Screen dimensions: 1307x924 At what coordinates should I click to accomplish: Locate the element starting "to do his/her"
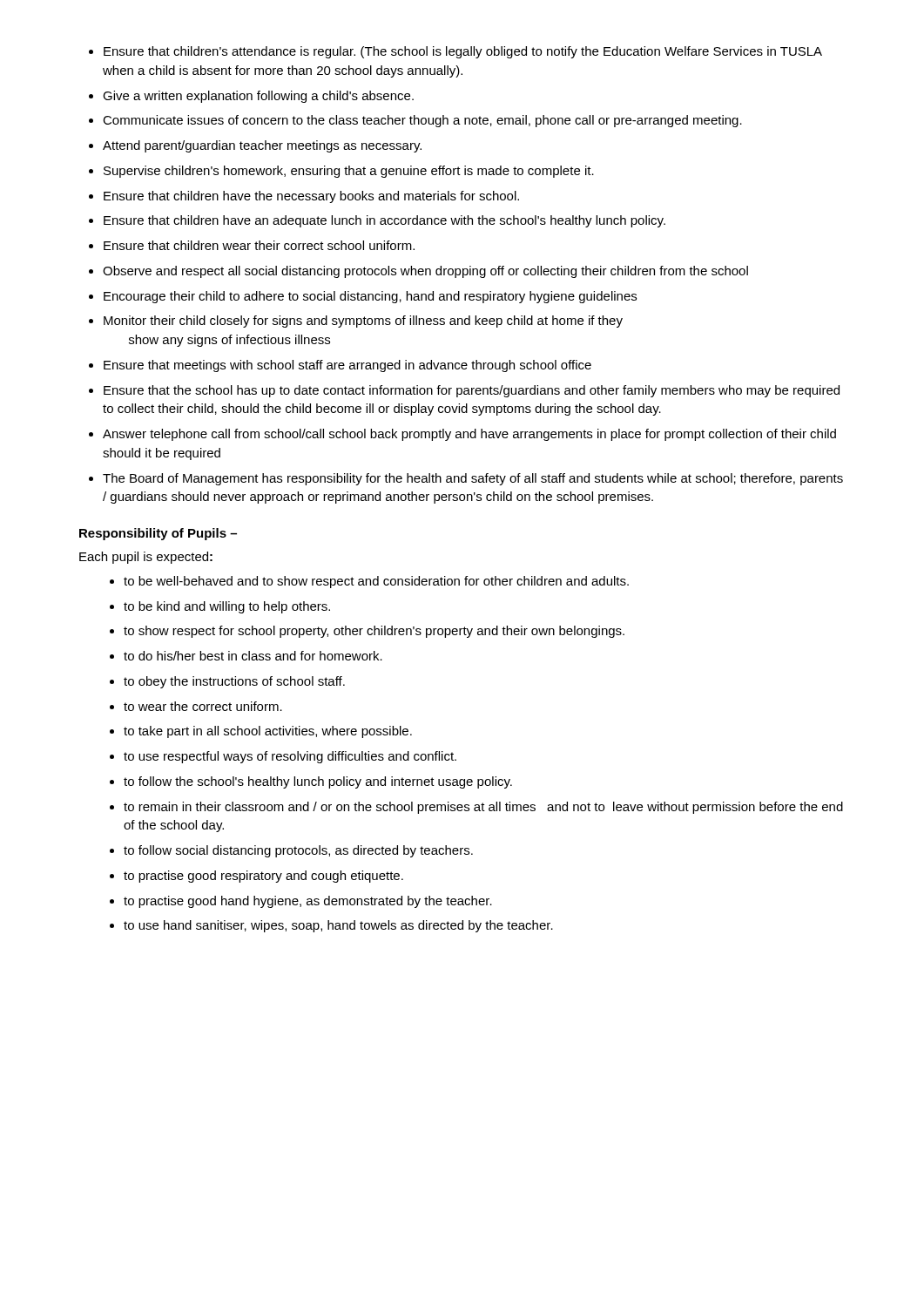pos(253,656)
